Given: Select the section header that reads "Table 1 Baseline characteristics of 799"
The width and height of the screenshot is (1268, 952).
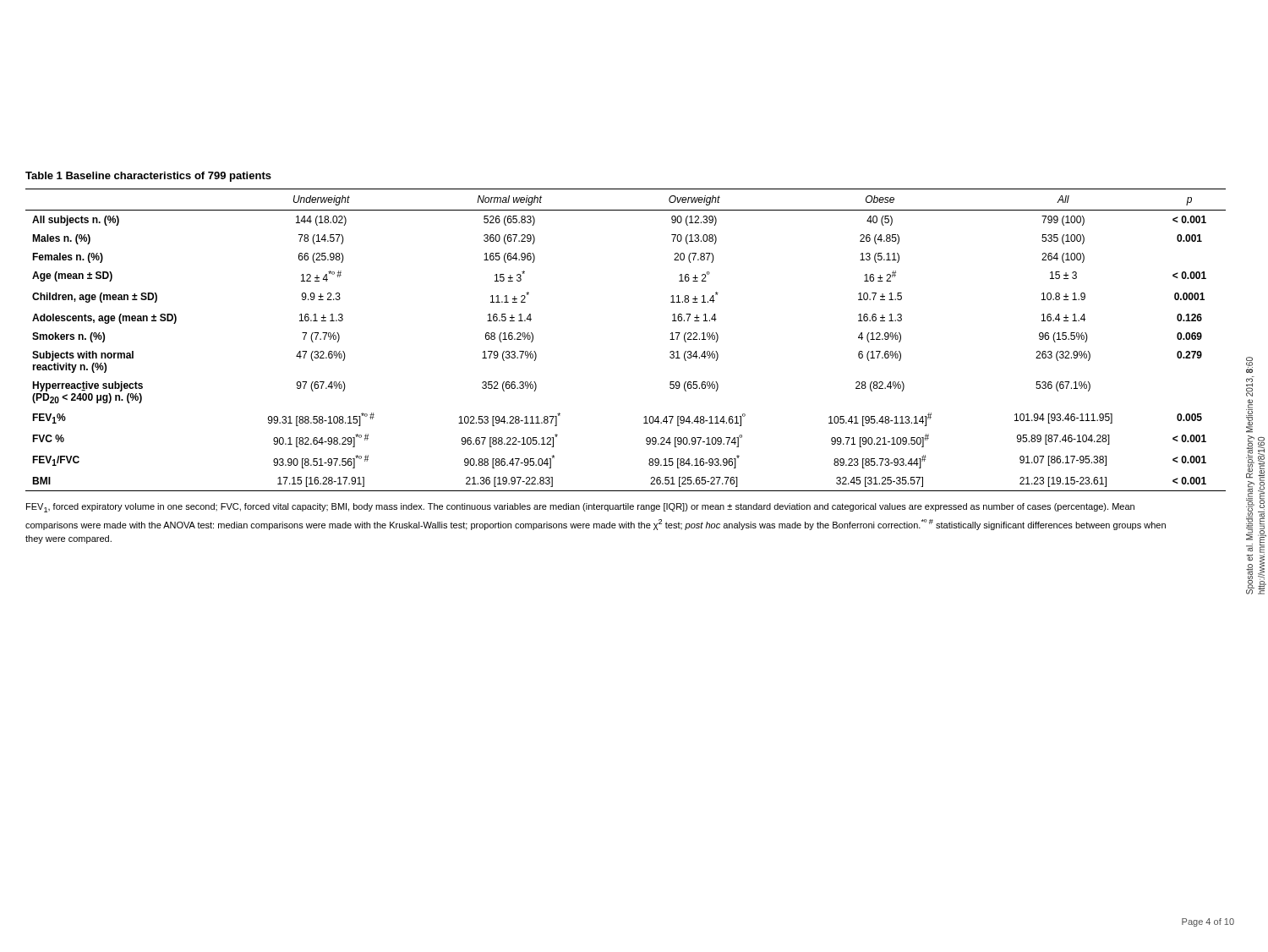Looking at the screenshot, I should 148,175.
